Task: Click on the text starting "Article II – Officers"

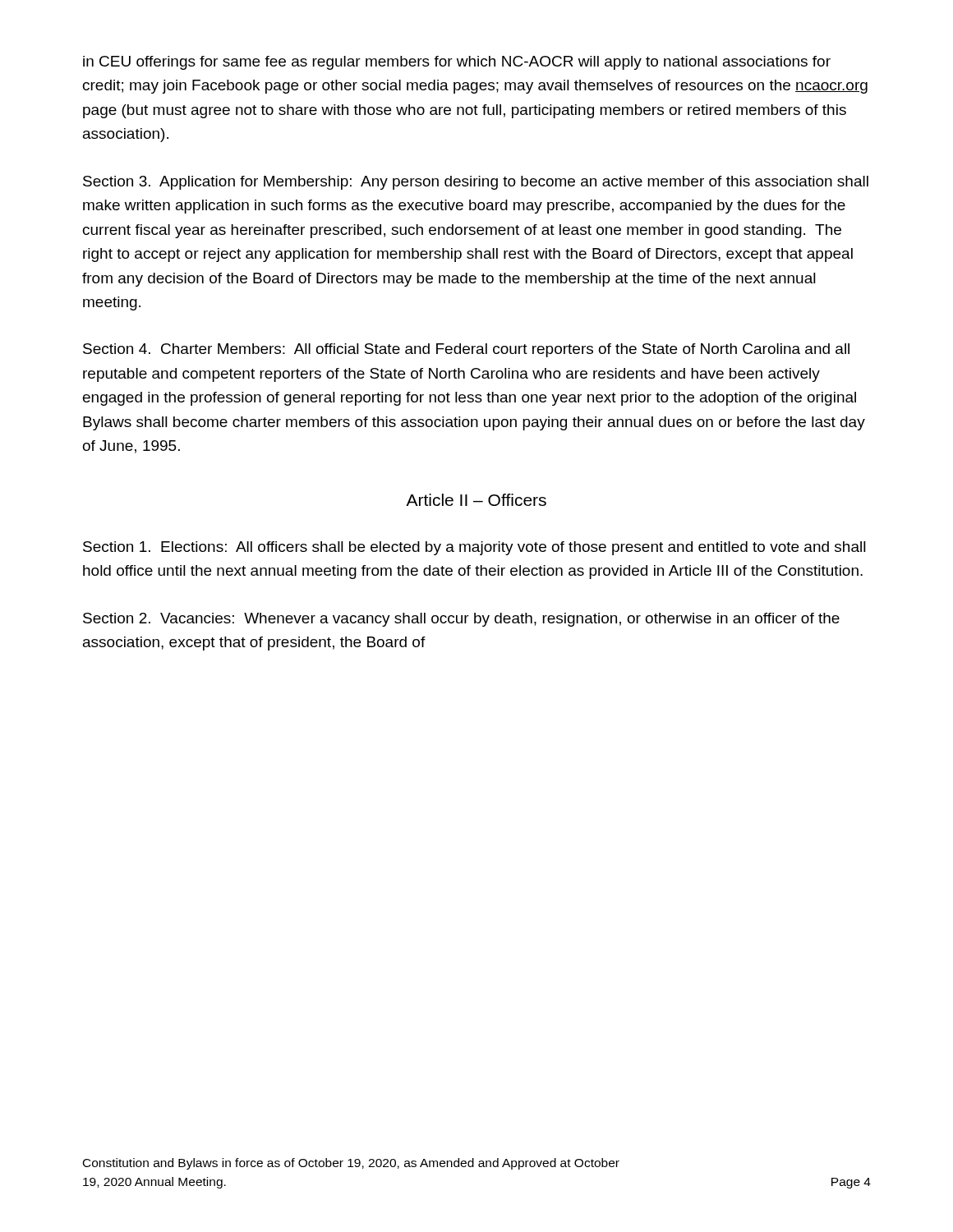Action: pyautogui.click(x=476, y=499)
